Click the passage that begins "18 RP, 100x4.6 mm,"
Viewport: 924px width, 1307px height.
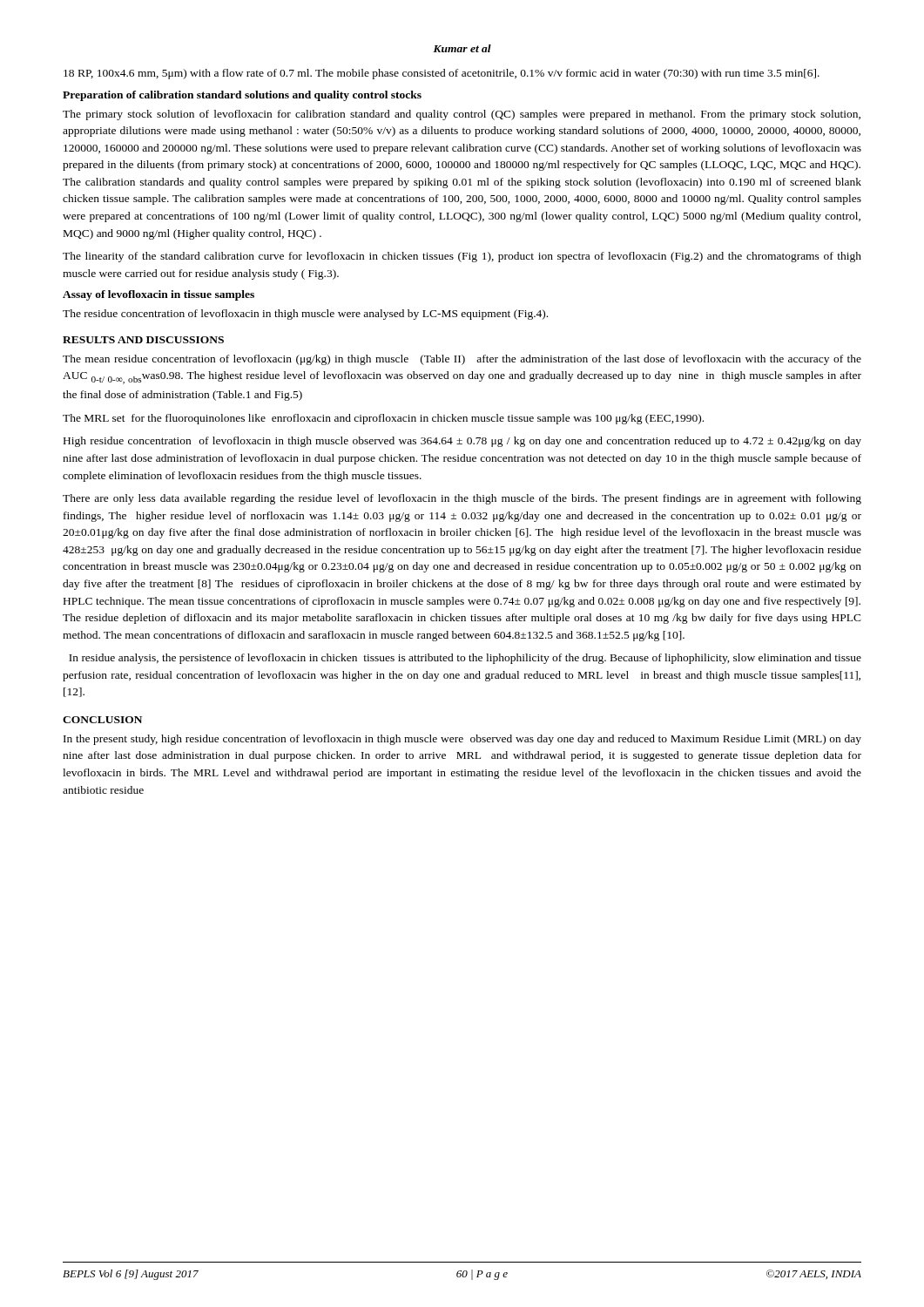coord(462,73)
